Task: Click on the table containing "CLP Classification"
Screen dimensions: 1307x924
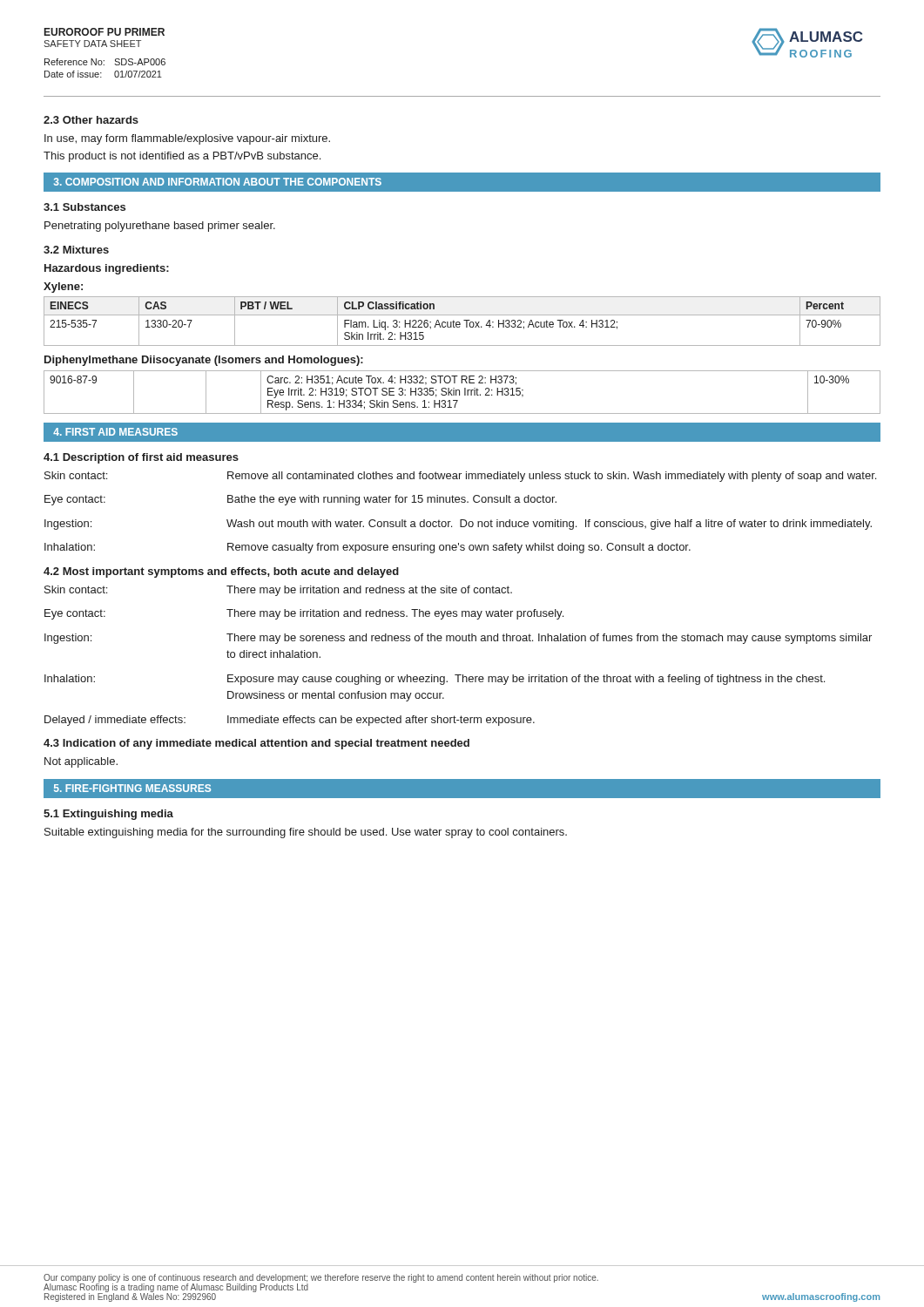Action: point(462,321)
